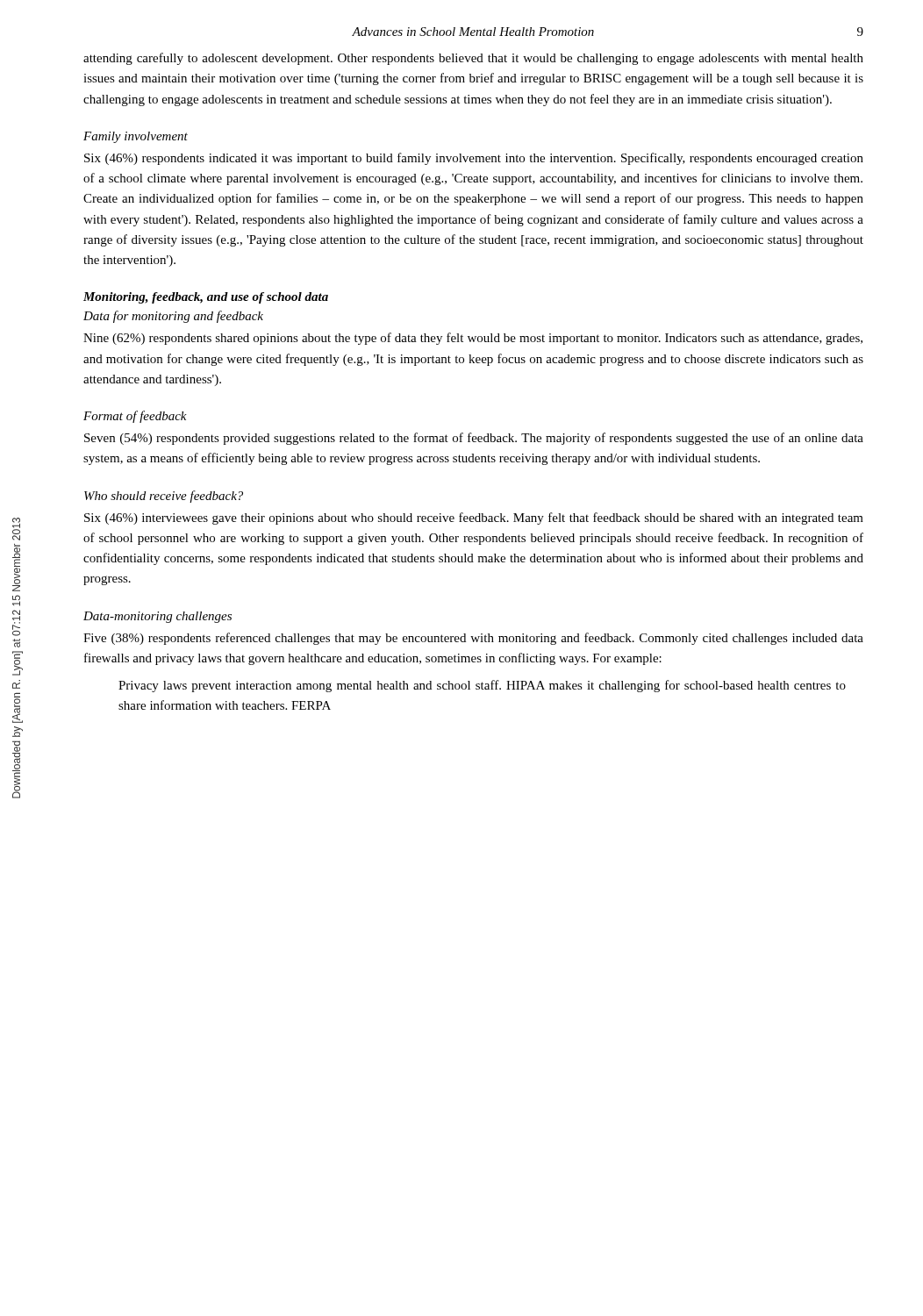This screenshot has width=923, height=1316.
Task: Click the passage that begins "Nine (62%) respondents shared opinions about the"
Action: pos(473,359)
